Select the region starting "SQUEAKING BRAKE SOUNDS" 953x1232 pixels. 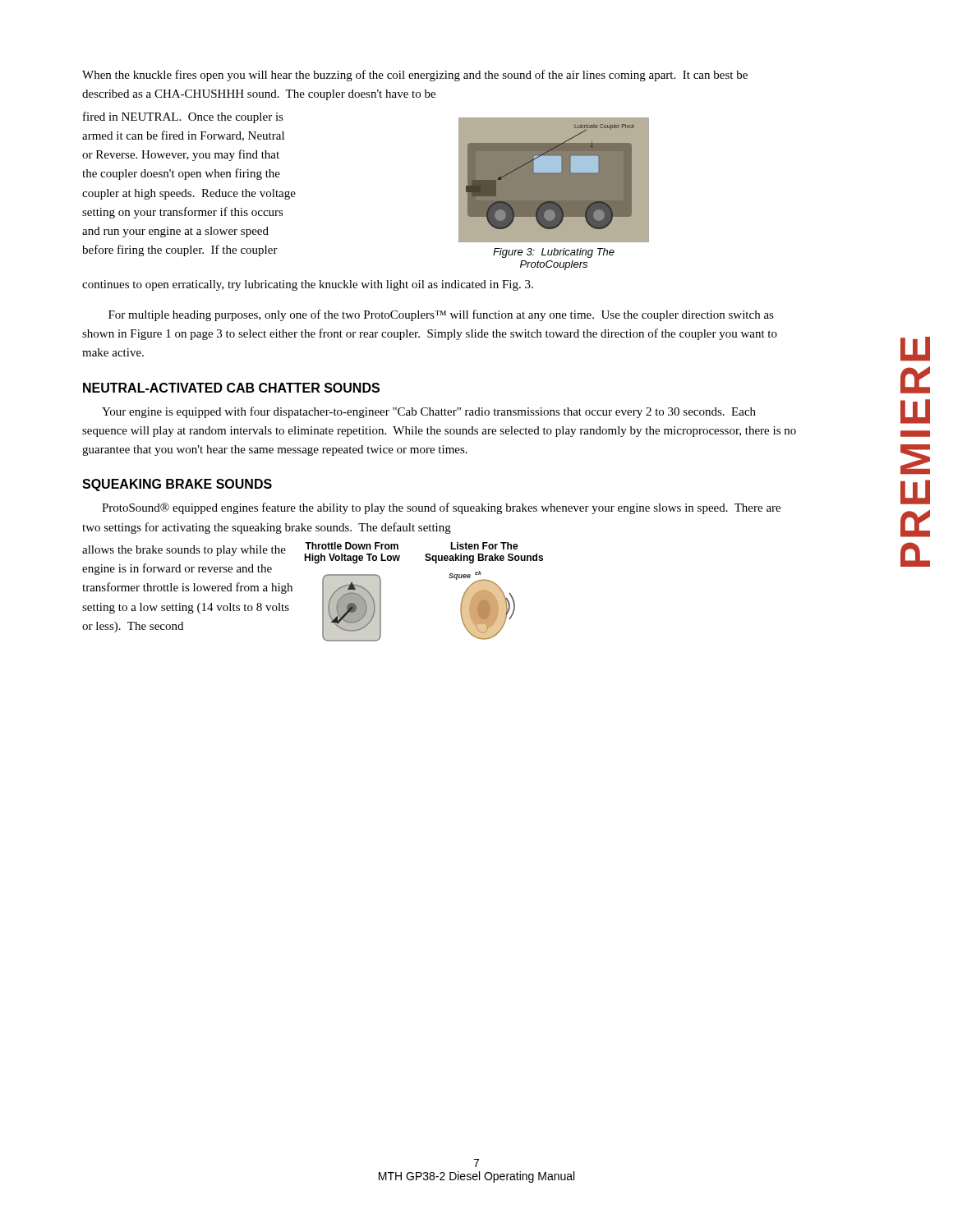[x=177, y=484]
